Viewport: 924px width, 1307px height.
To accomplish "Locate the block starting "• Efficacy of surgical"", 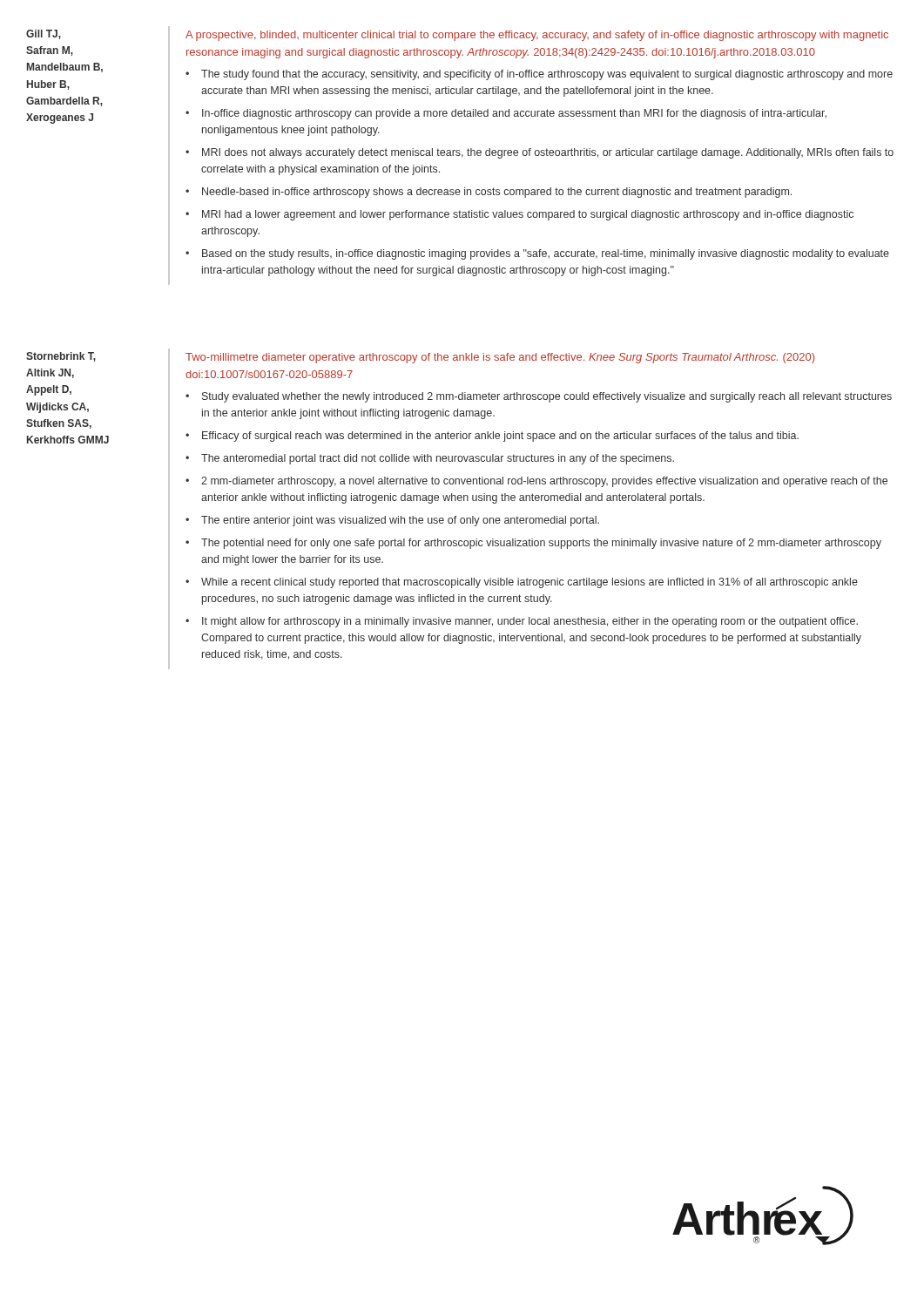I will coord(492,436).
